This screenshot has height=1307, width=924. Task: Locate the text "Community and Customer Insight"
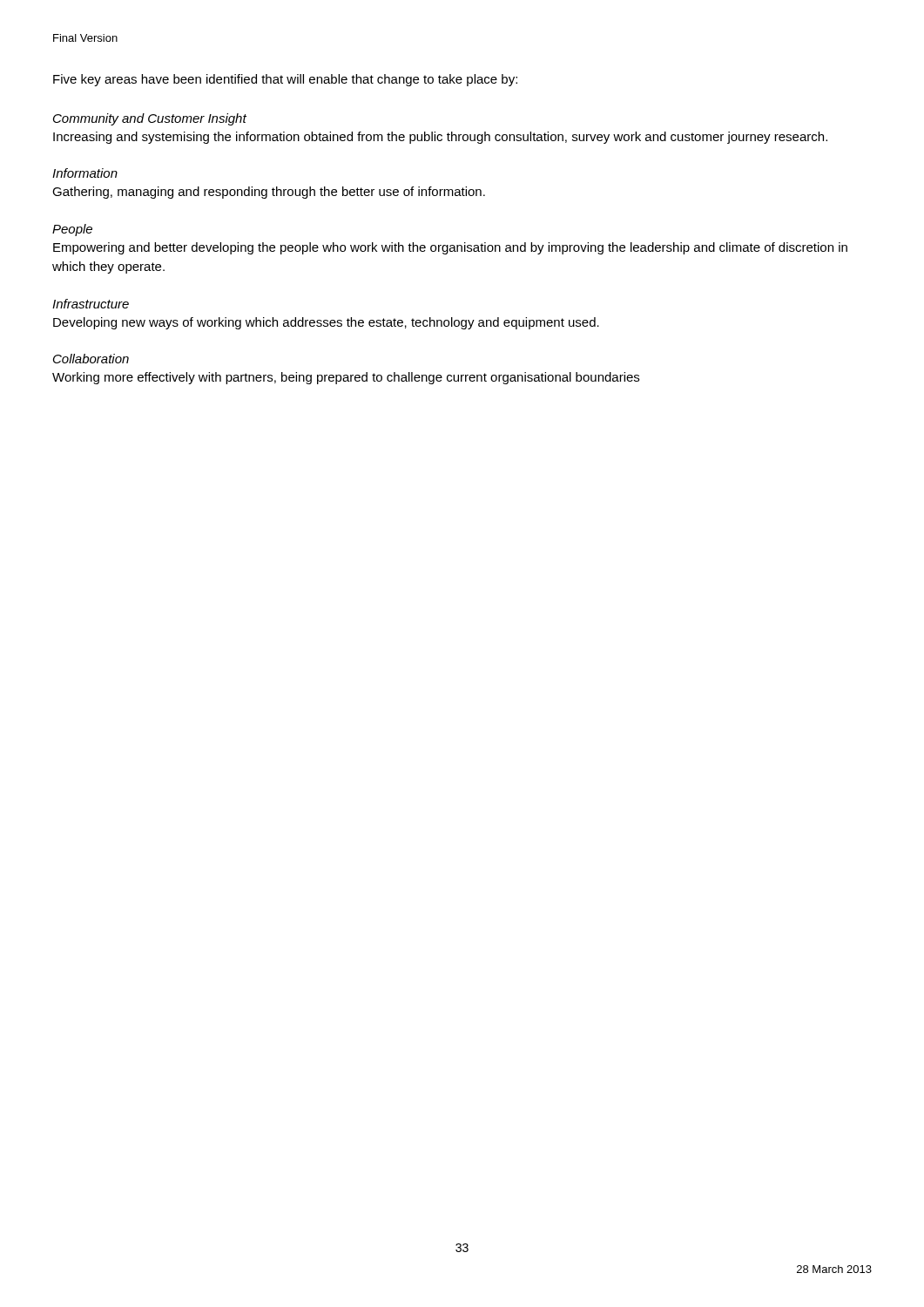click(150, 119)
